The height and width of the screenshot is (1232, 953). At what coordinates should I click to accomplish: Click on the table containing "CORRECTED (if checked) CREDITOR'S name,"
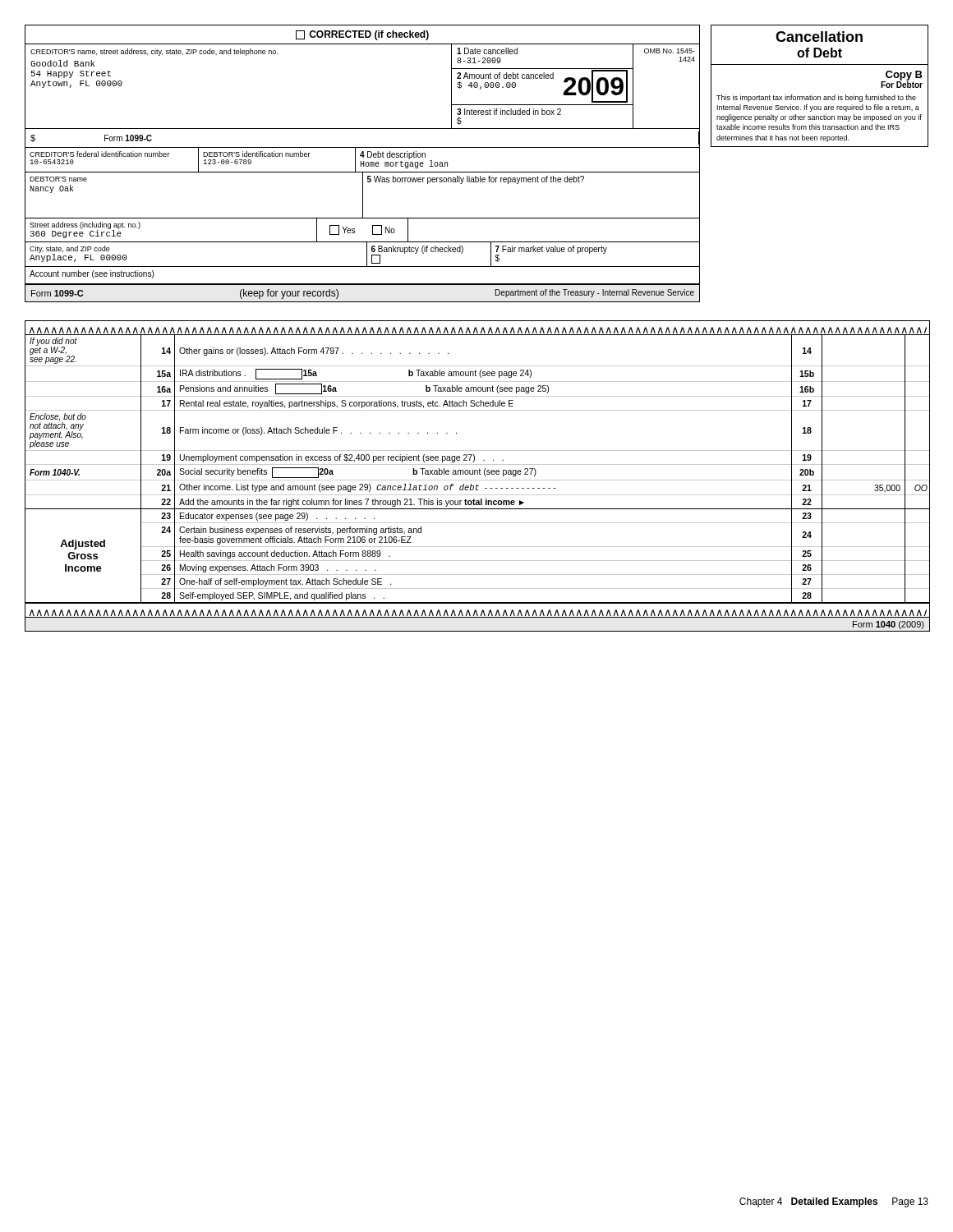coord(362,163)
